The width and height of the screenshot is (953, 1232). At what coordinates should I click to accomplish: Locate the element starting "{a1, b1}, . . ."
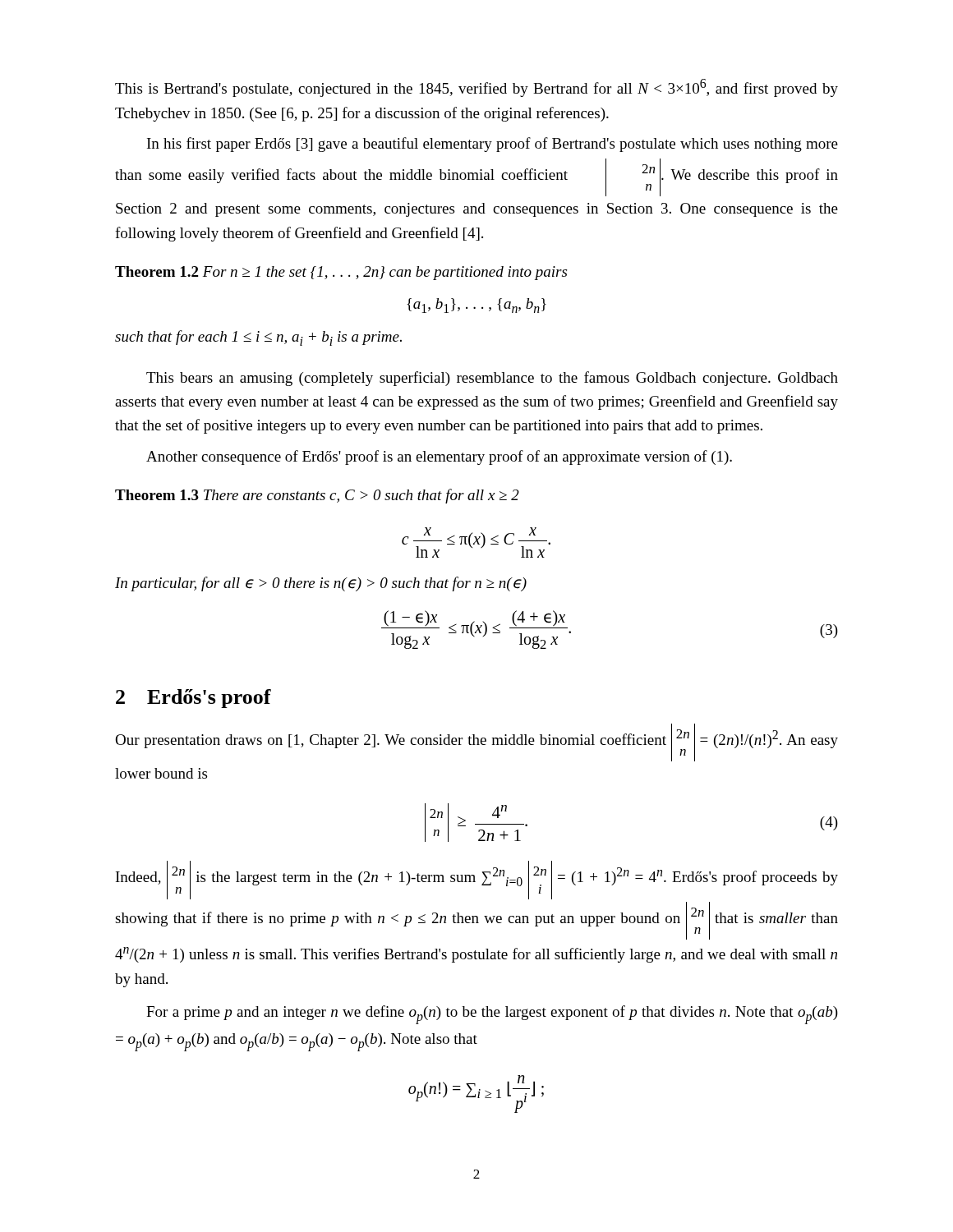476,305
